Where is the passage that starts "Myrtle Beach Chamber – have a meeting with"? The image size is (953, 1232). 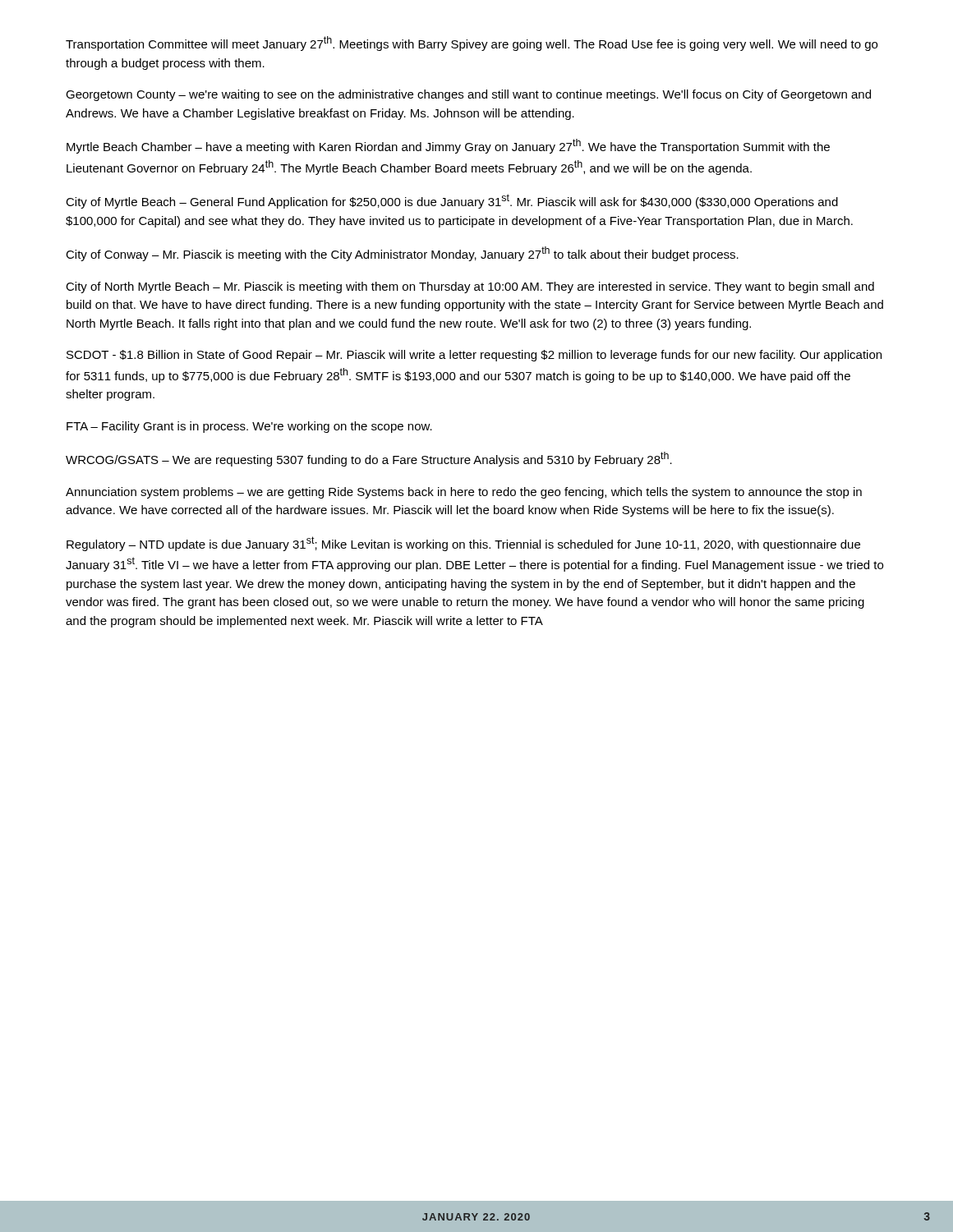pyautogui.click(x=448, y=156)
